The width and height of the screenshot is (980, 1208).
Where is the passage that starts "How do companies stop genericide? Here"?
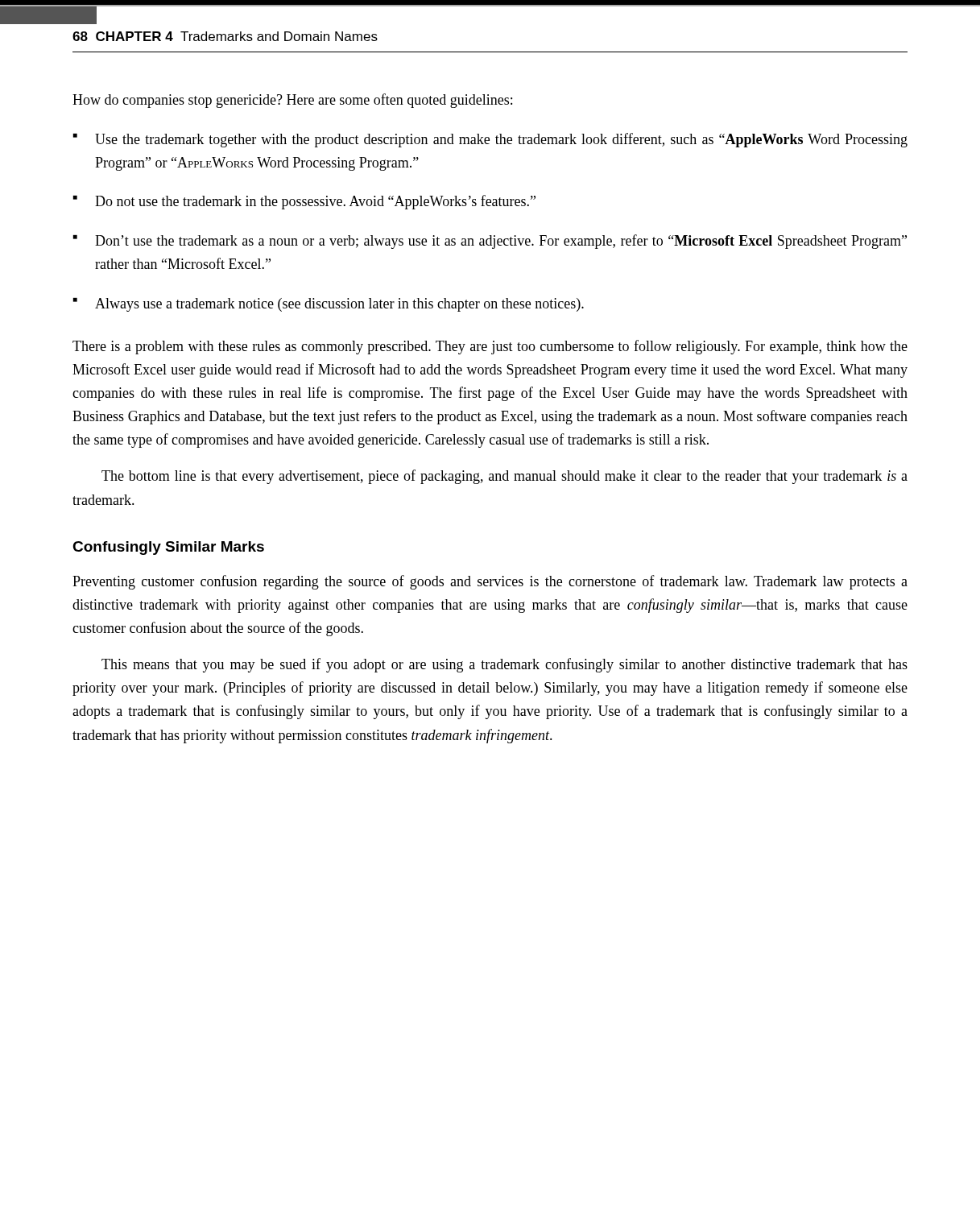click(293, 100)
